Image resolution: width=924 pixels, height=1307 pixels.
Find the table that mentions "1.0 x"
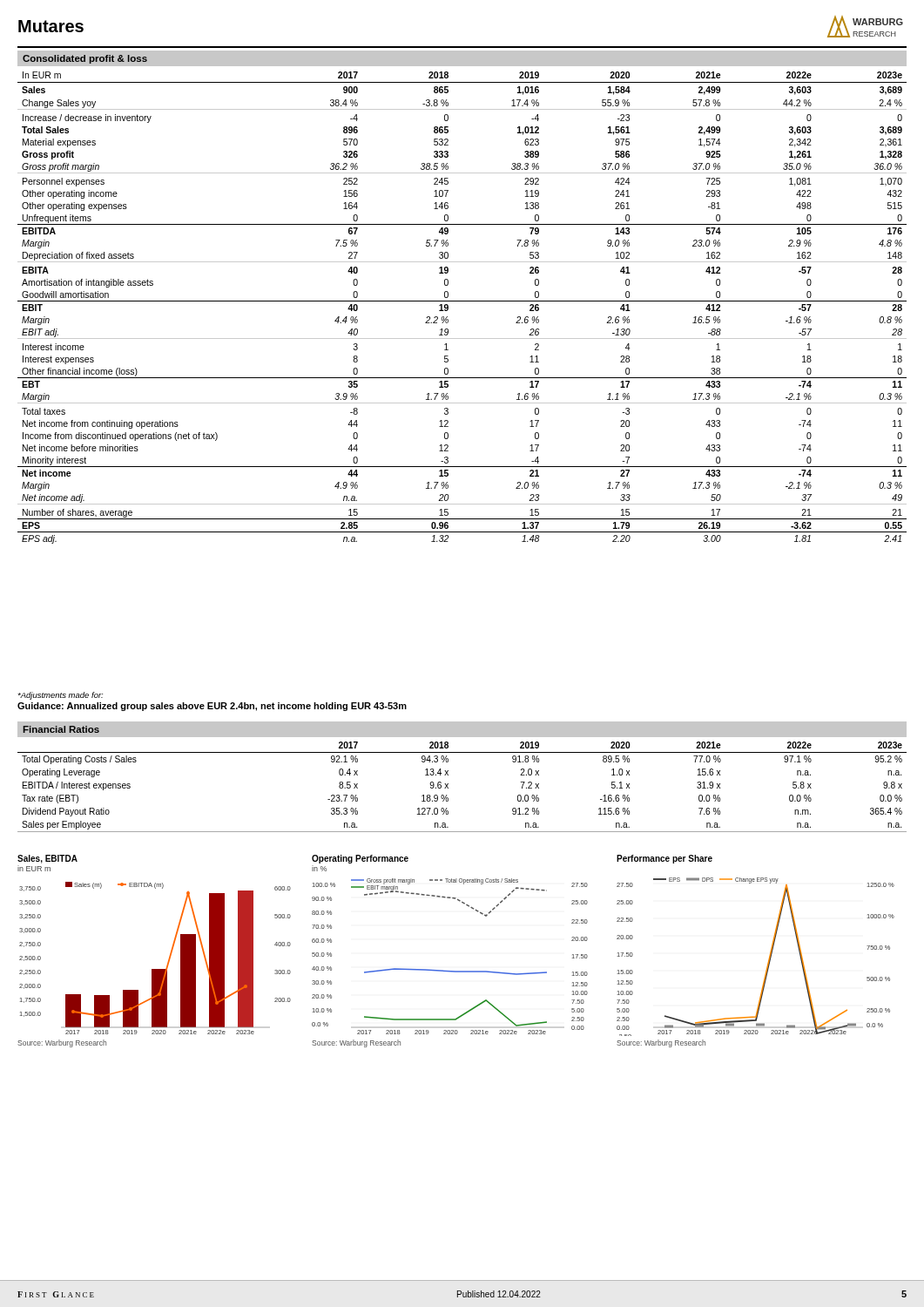(x=462, y=786)
